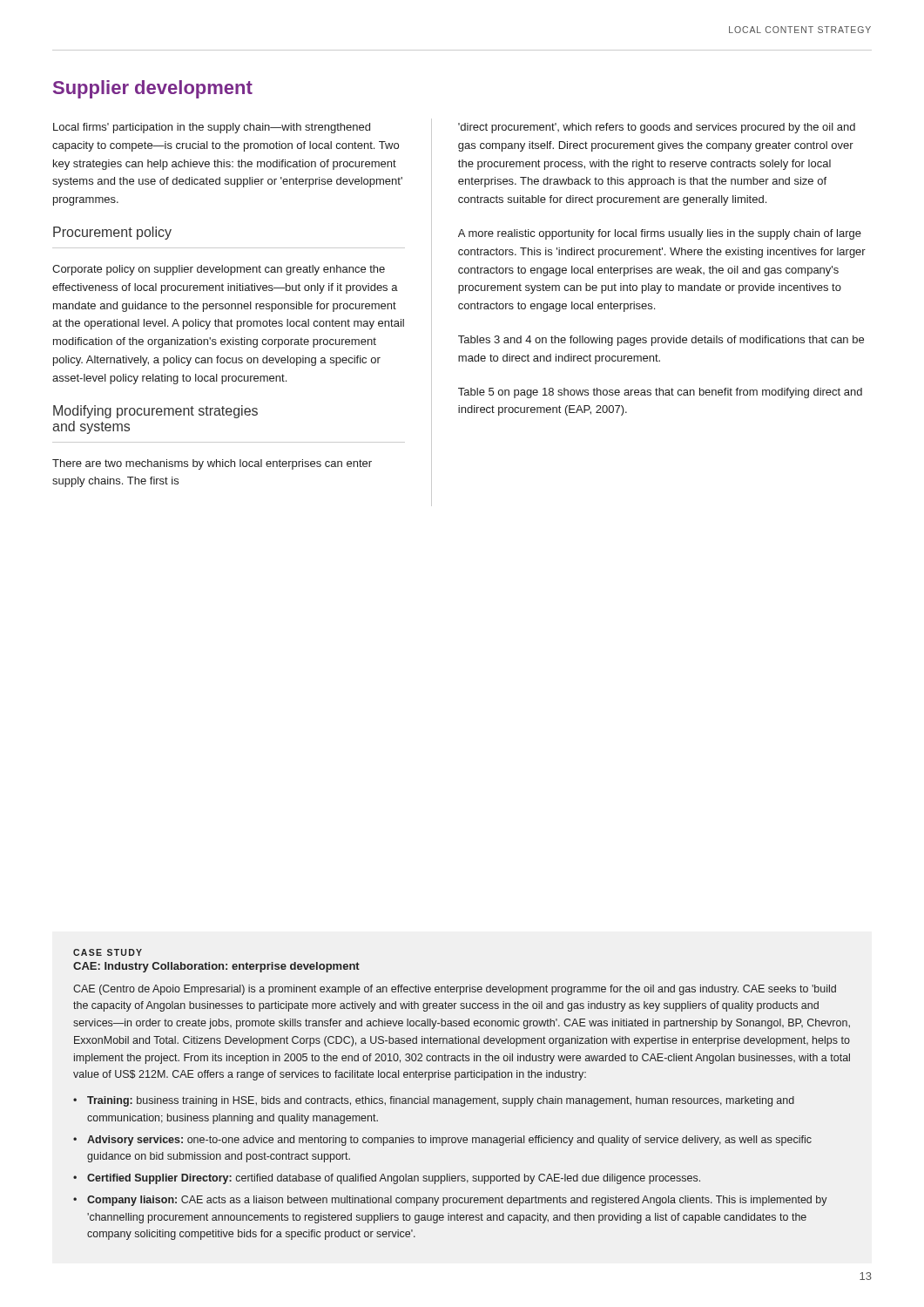
Task: Find the text starting "'direct procurement', which refers"
Action: pos(657,163)
